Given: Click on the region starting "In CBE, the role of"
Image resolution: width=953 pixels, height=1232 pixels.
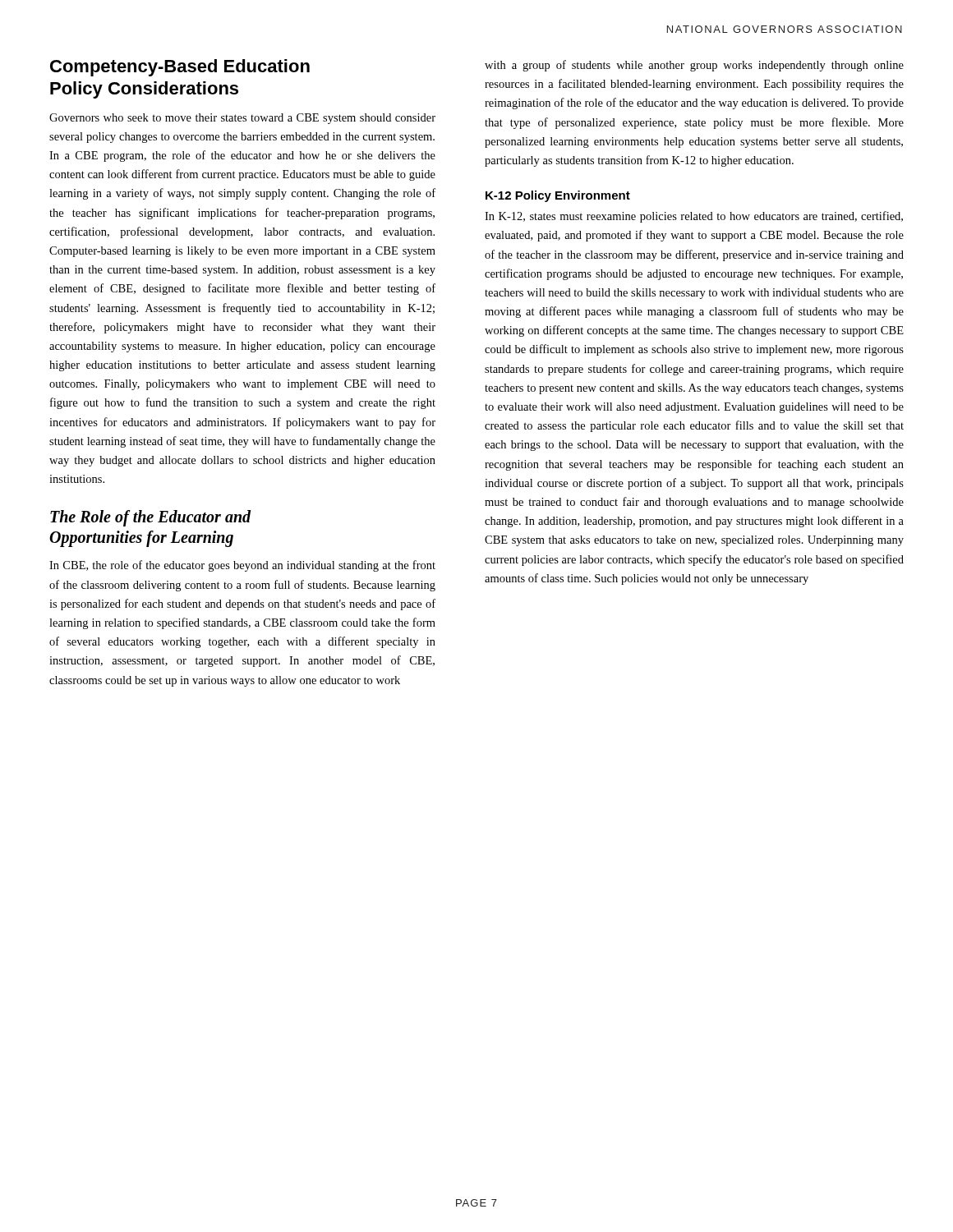Looking at the screenshot, I should (242, 623).
